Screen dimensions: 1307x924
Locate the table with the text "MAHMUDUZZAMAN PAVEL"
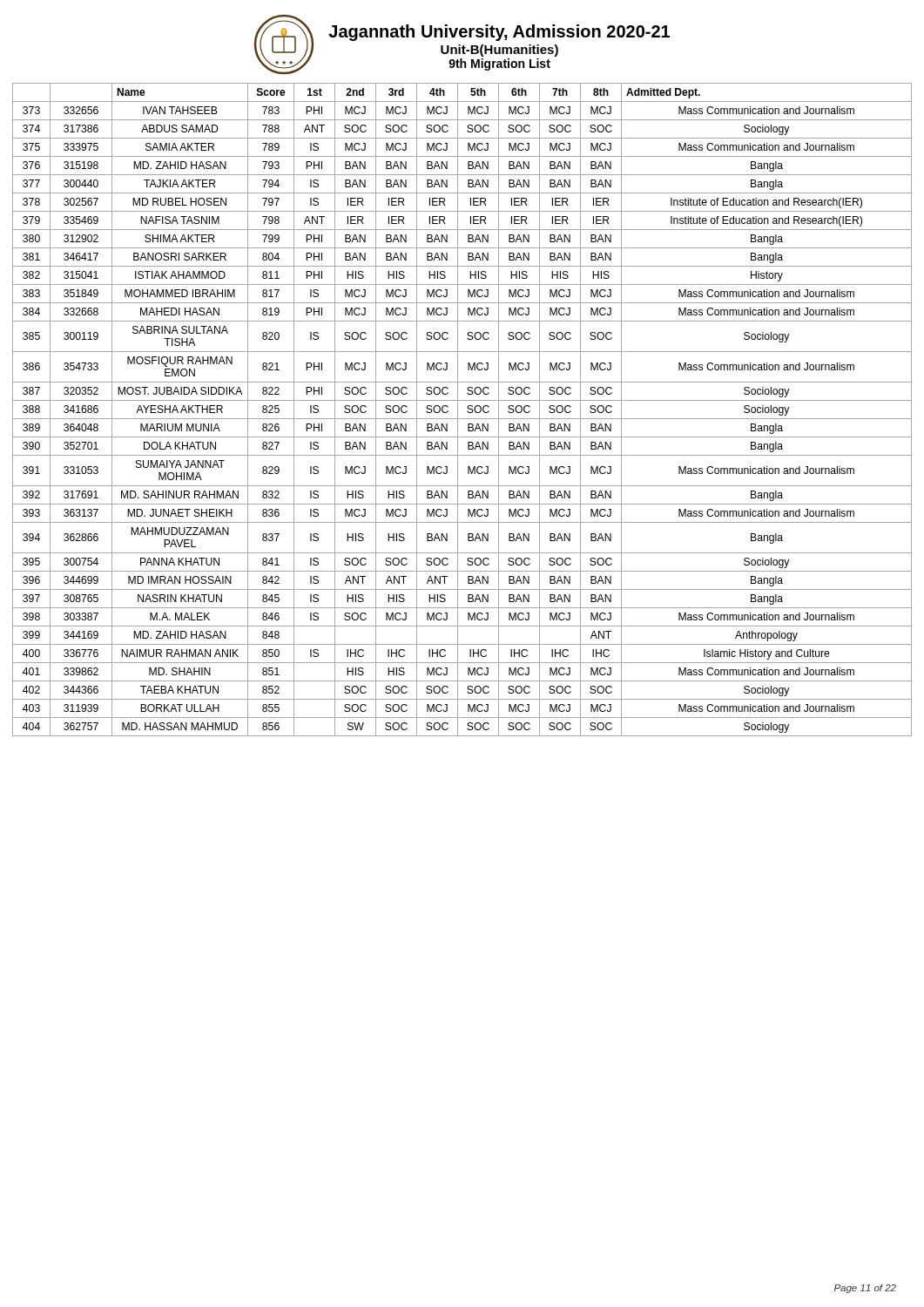click(462, 409)
